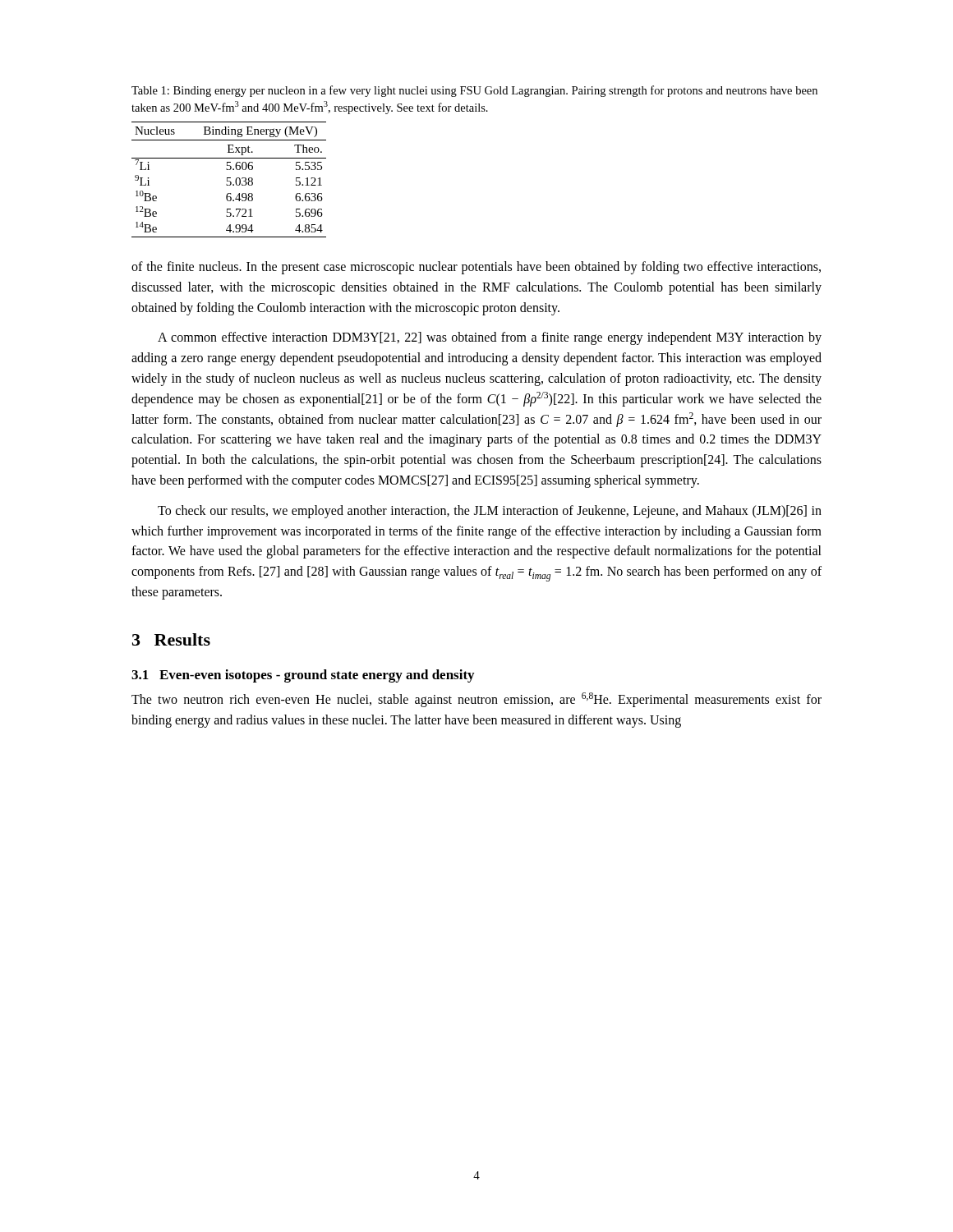953x1232 pixels.
Task: Locate the section header containing "3 Results"
Action: pos(171,639)
